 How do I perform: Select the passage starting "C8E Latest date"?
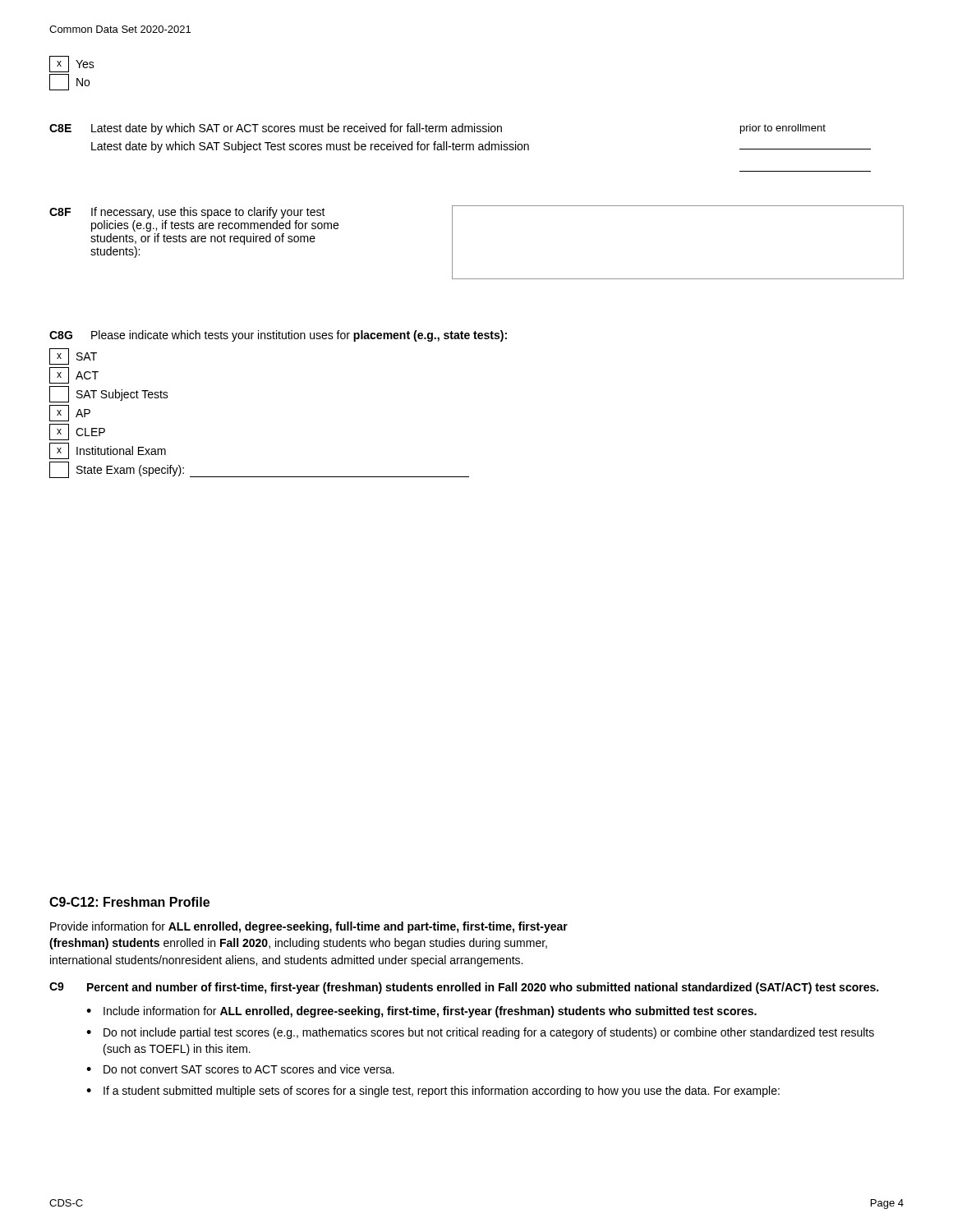tap(476, 147)
